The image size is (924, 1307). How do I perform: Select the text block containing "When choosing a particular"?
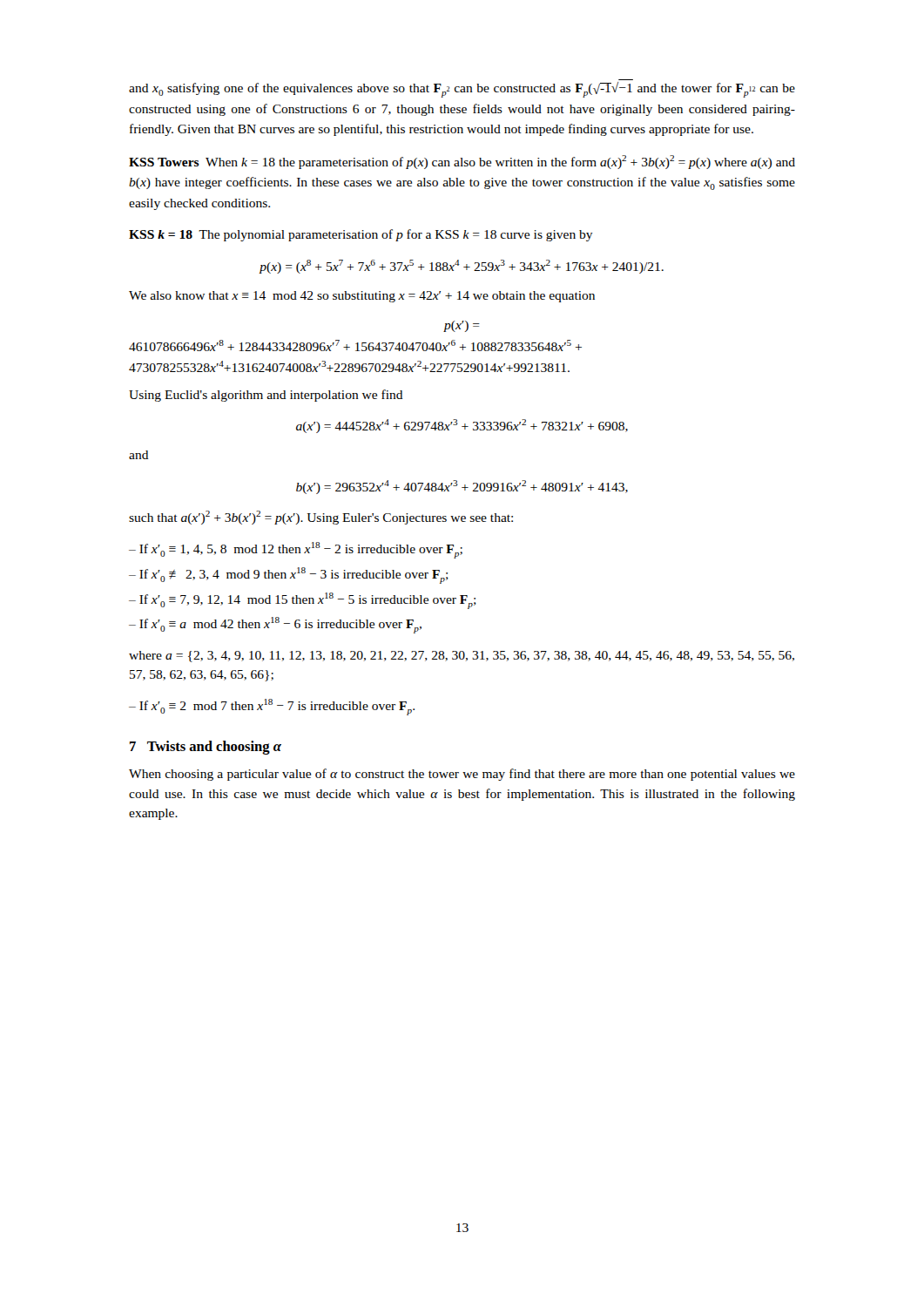[x=462, y=794]
